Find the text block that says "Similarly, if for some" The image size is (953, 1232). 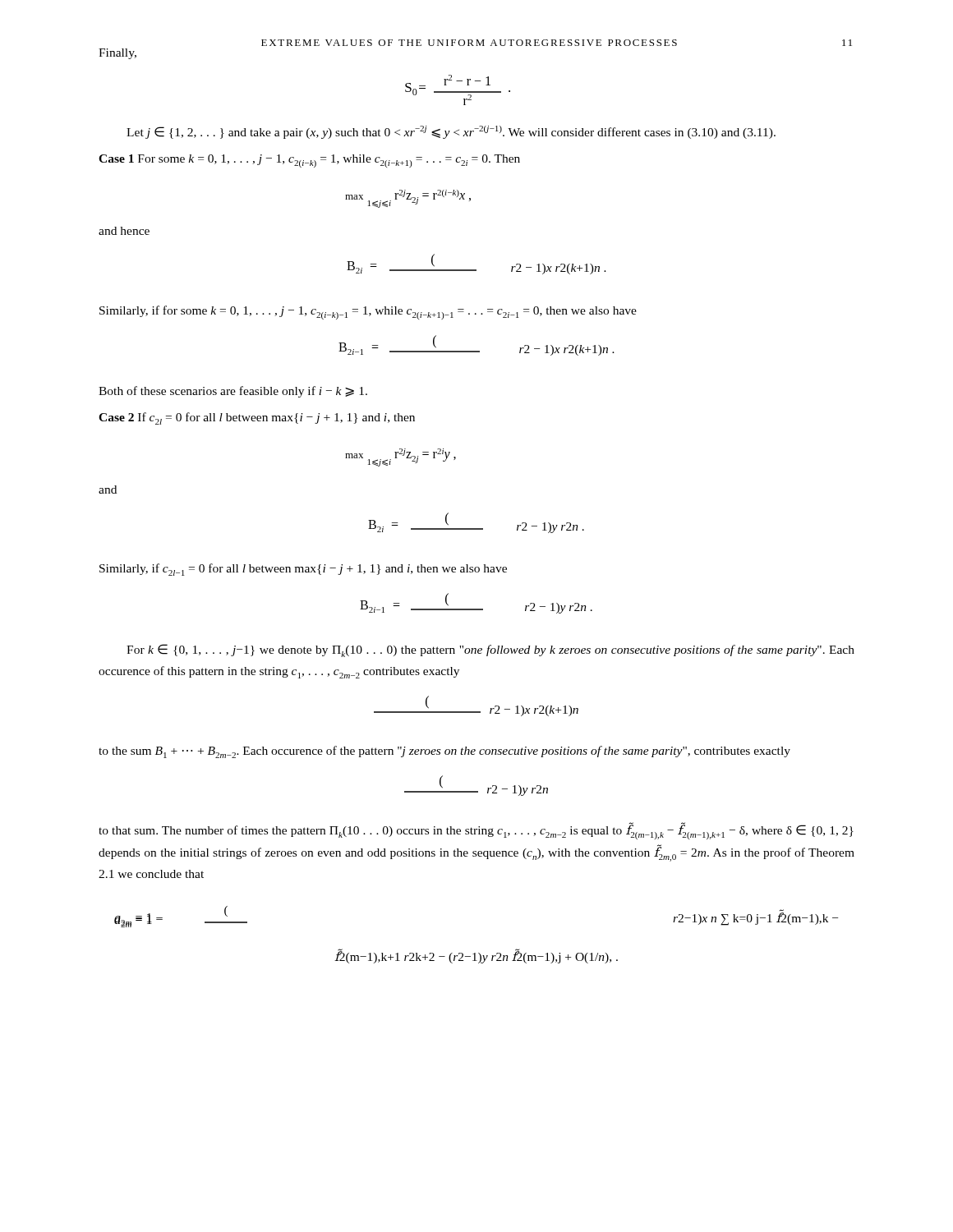pos(476,311)
